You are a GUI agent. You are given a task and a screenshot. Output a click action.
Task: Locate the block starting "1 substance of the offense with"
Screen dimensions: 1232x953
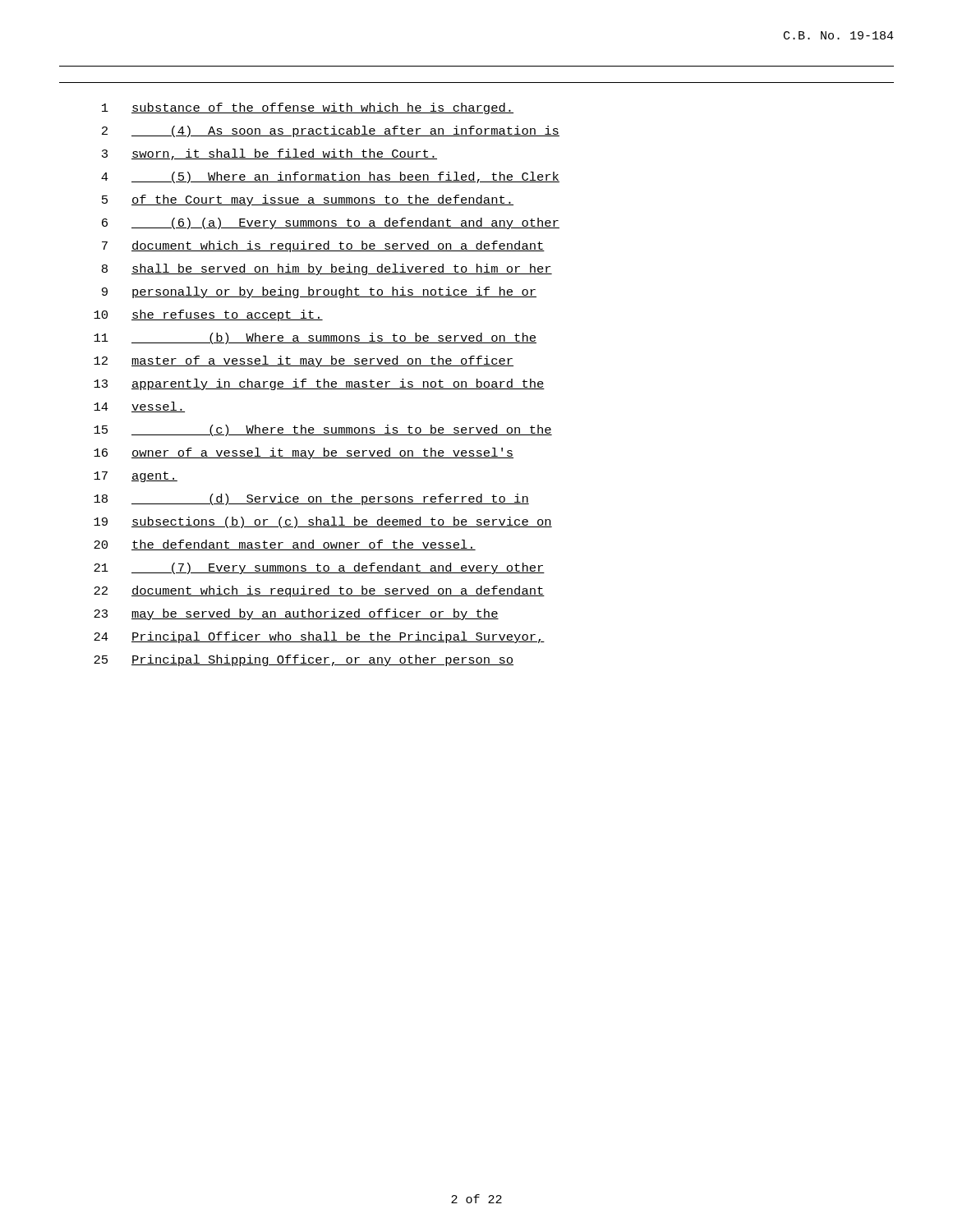476,108
